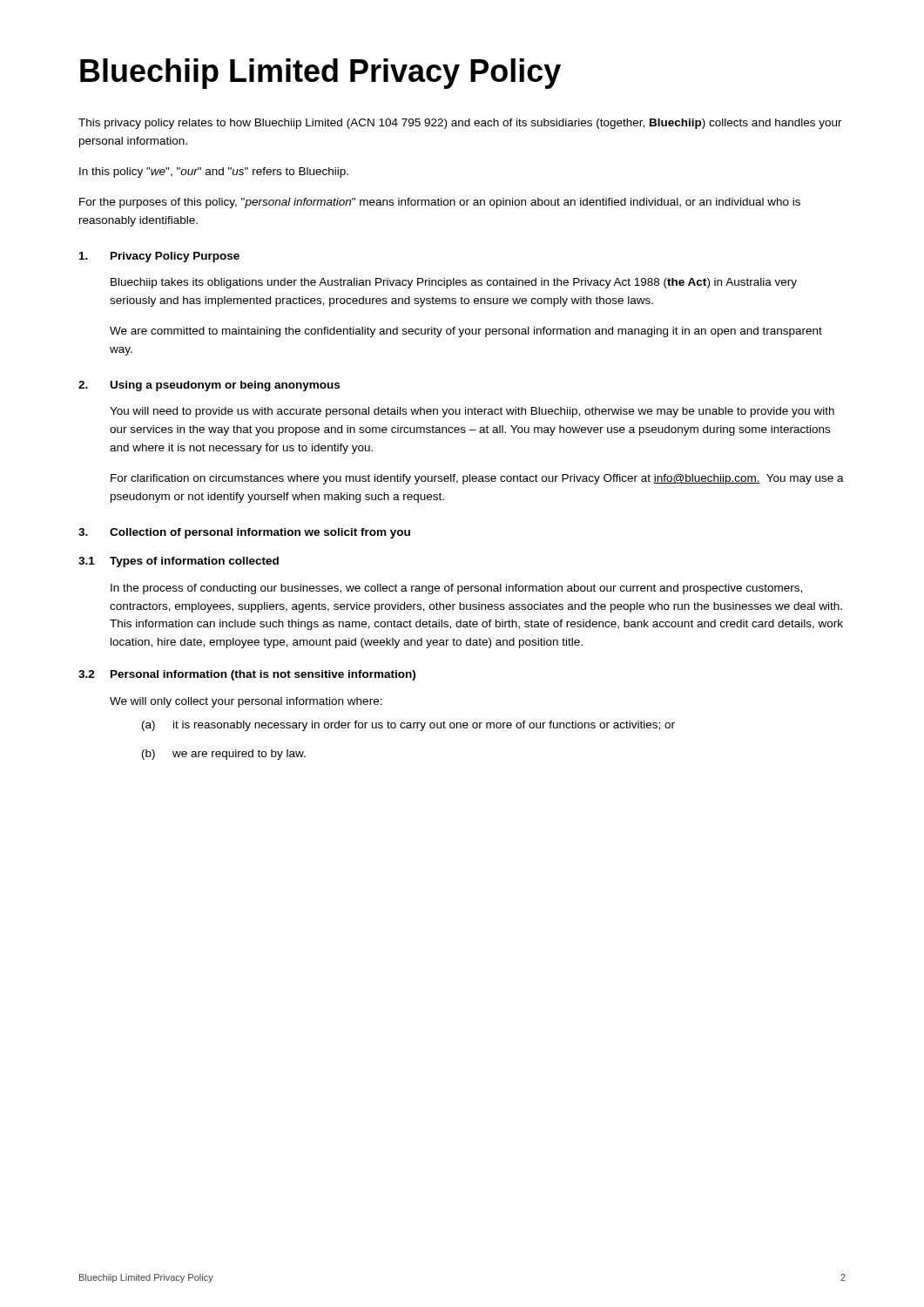
Task: Point to the block beginning "Bluechiip takes its obligations under the Australian"
Action: coord(478,292)
